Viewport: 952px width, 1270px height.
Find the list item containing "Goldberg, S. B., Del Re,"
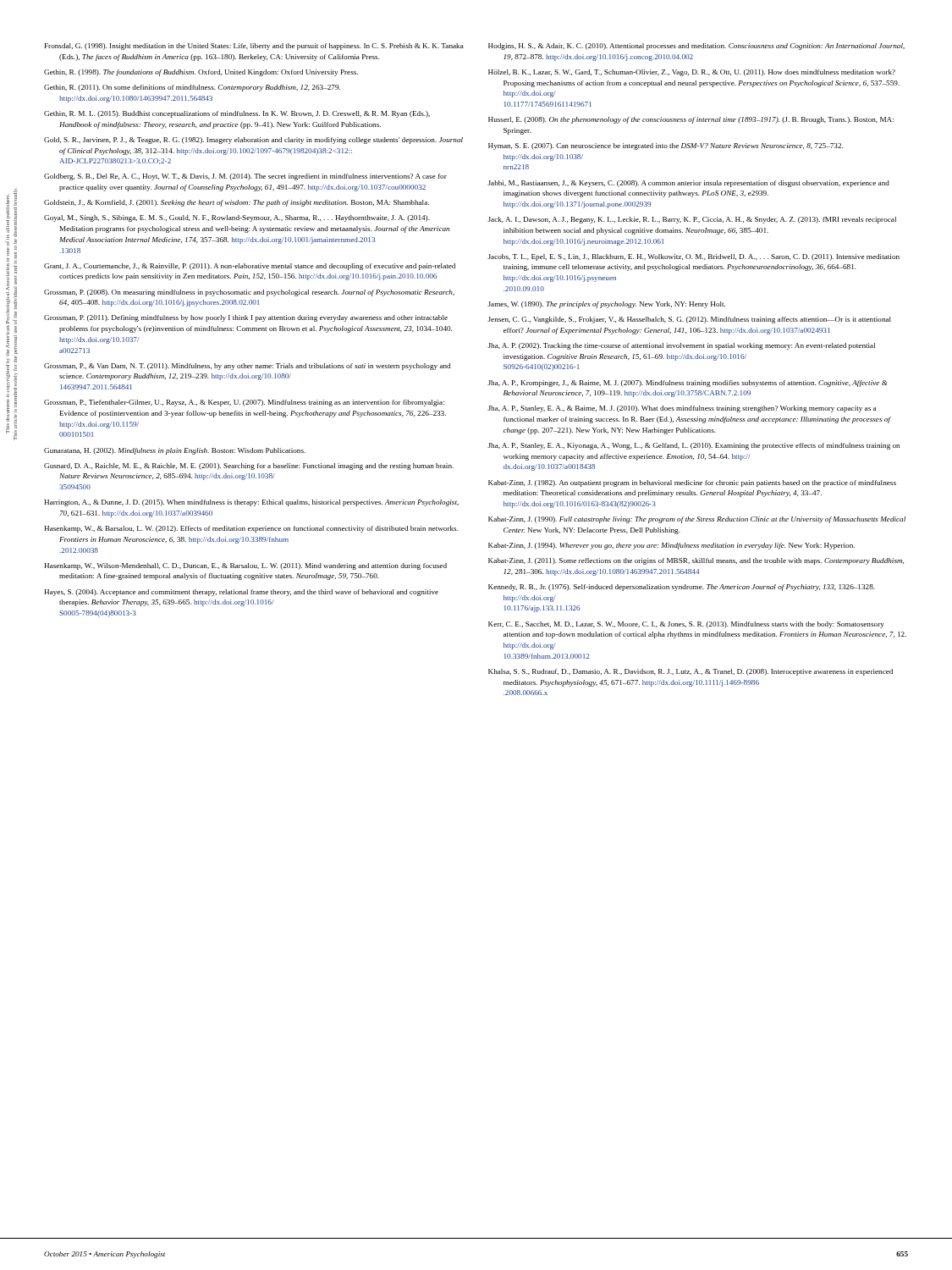(x=245, y=182)
